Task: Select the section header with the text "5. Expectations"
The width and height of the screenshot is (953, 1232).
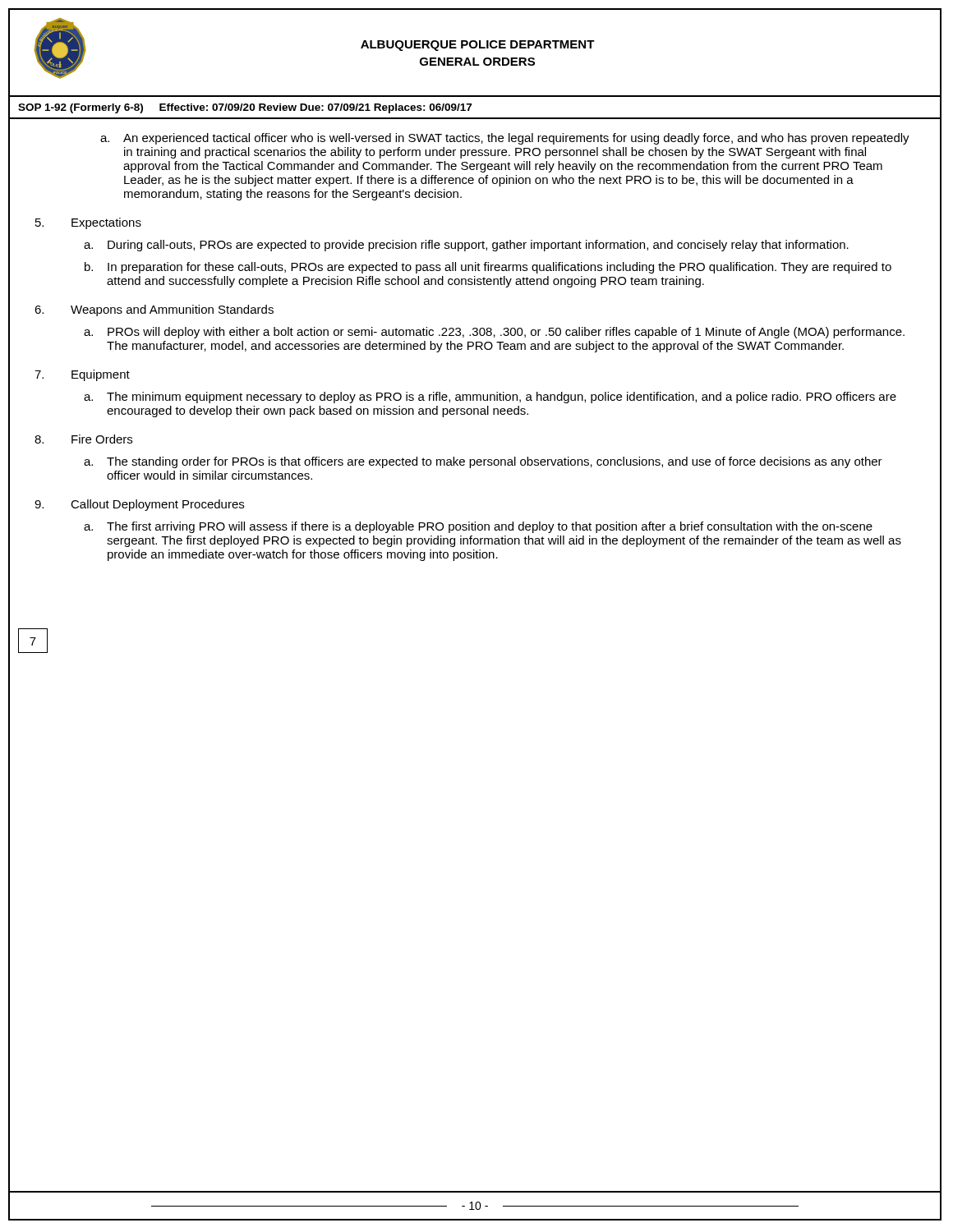Action: 88,223
